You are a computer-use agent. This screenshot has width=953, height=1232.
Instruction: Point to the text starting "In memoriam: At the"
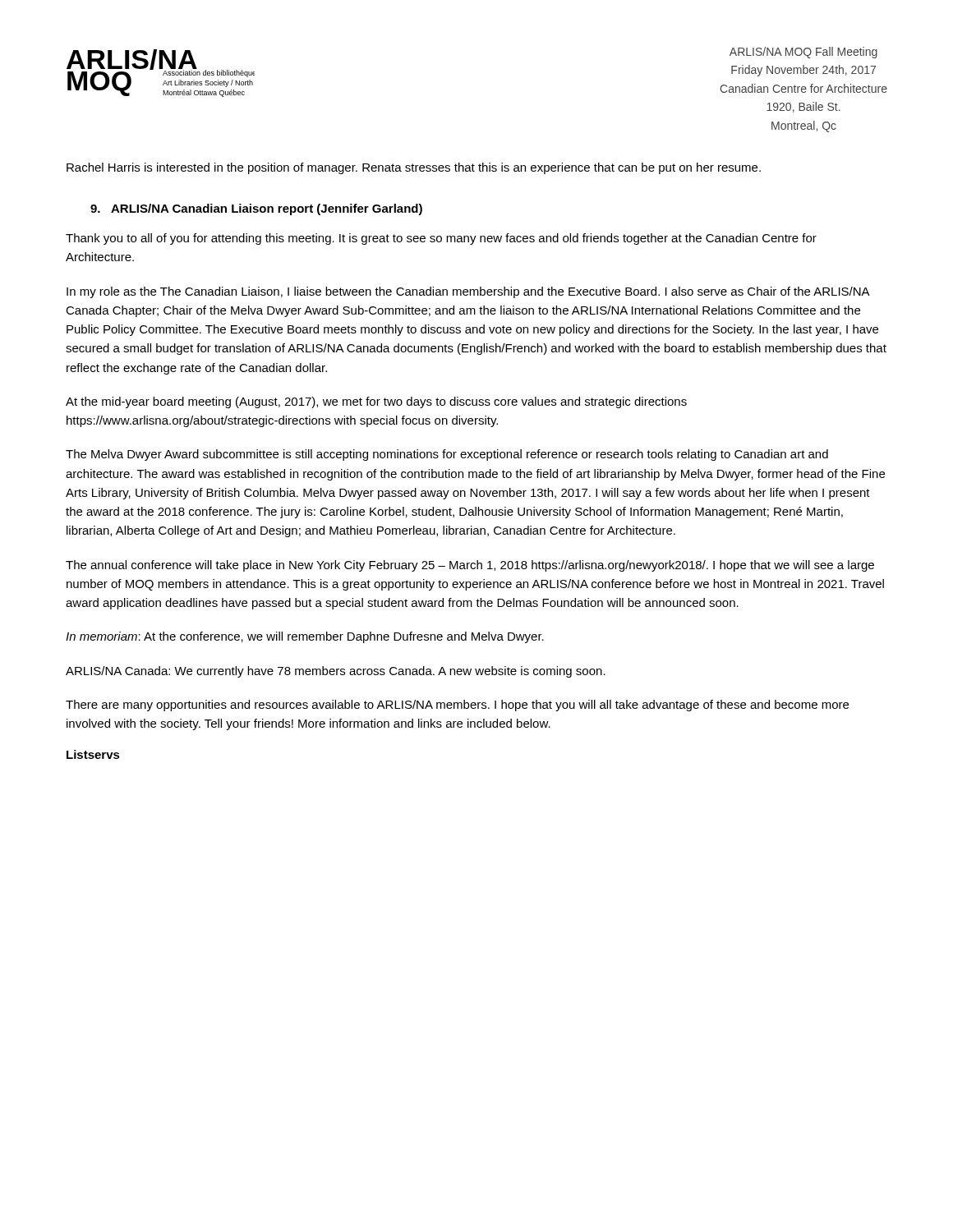(305, 637)
